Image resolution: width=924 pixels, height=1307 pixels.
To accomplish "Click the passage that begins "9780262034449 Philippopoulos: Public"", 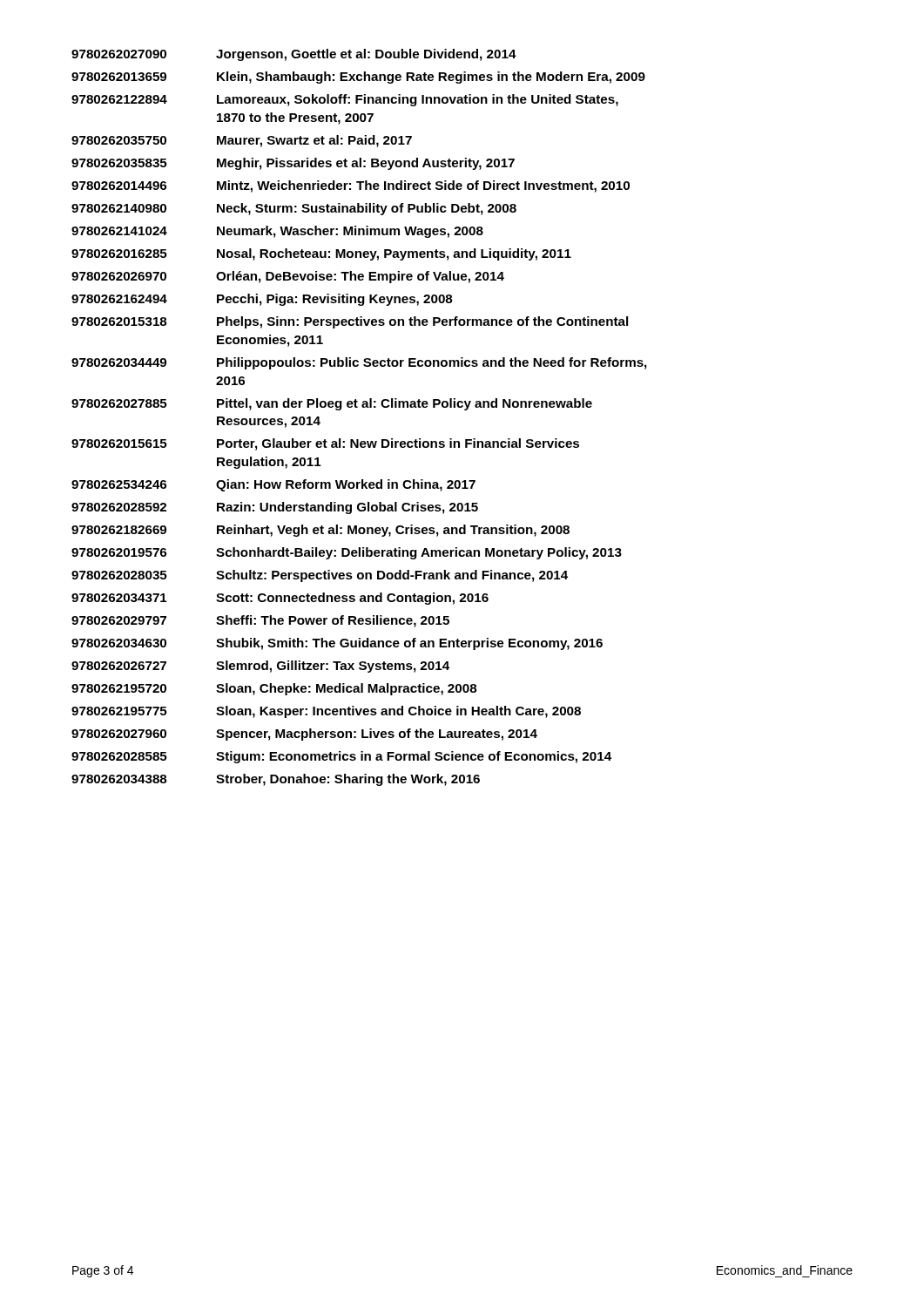I will [462, 372].
